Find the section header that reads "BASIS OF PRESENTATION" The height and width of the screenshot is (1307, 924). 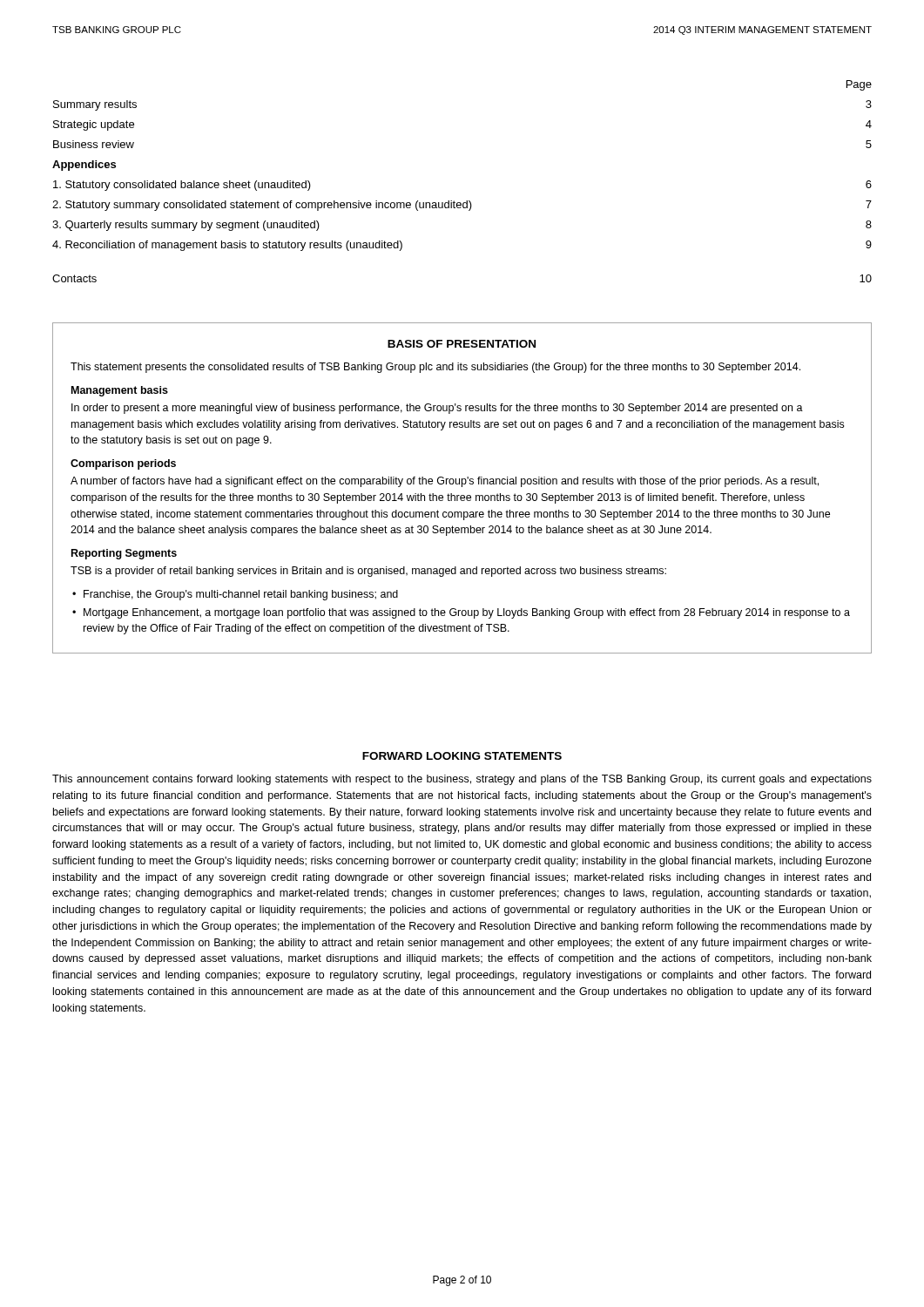(x=462, y=344)
